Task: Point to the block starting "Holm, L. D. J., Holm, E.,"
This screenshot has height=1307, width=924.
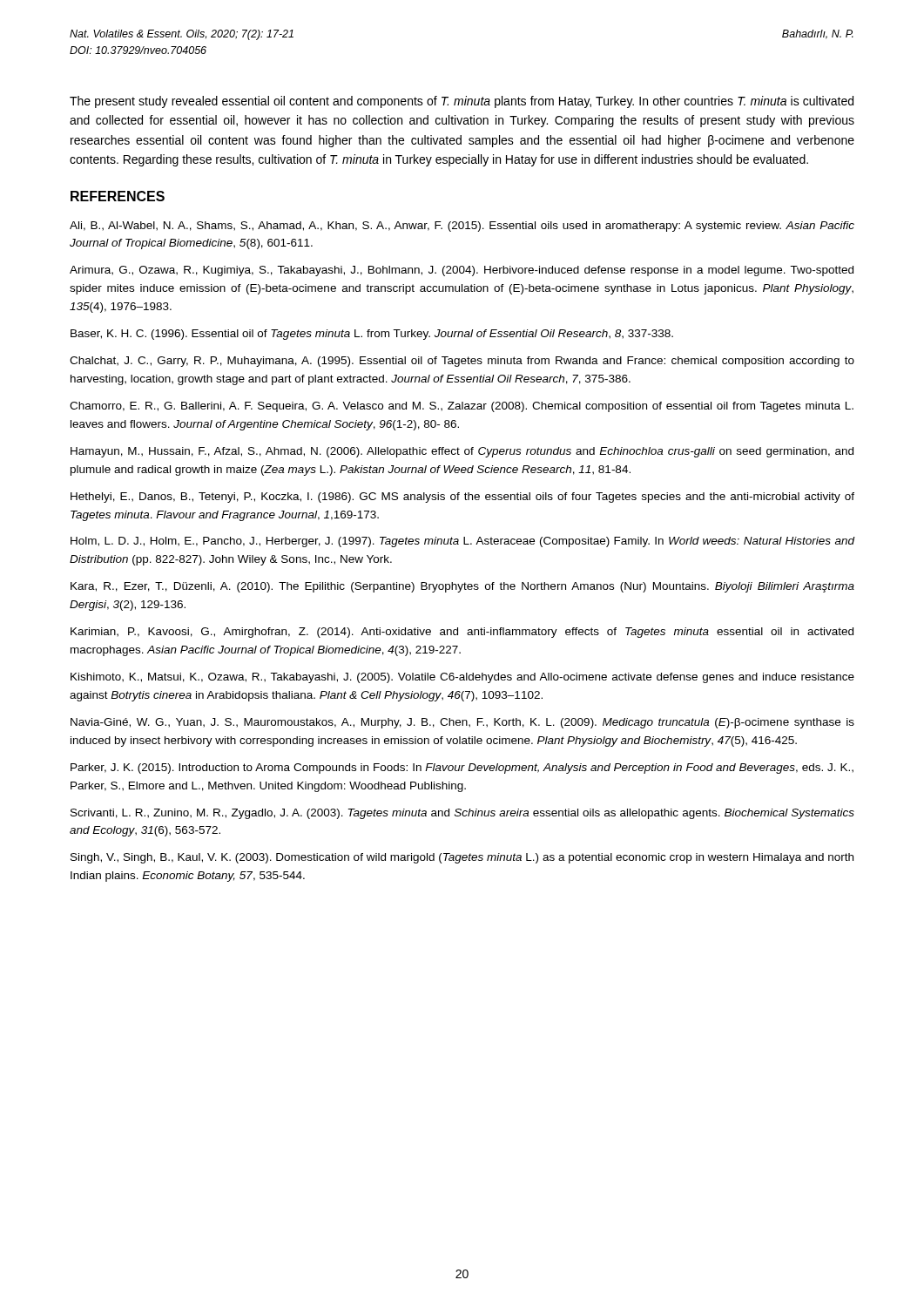Action: tap(462, 550)
